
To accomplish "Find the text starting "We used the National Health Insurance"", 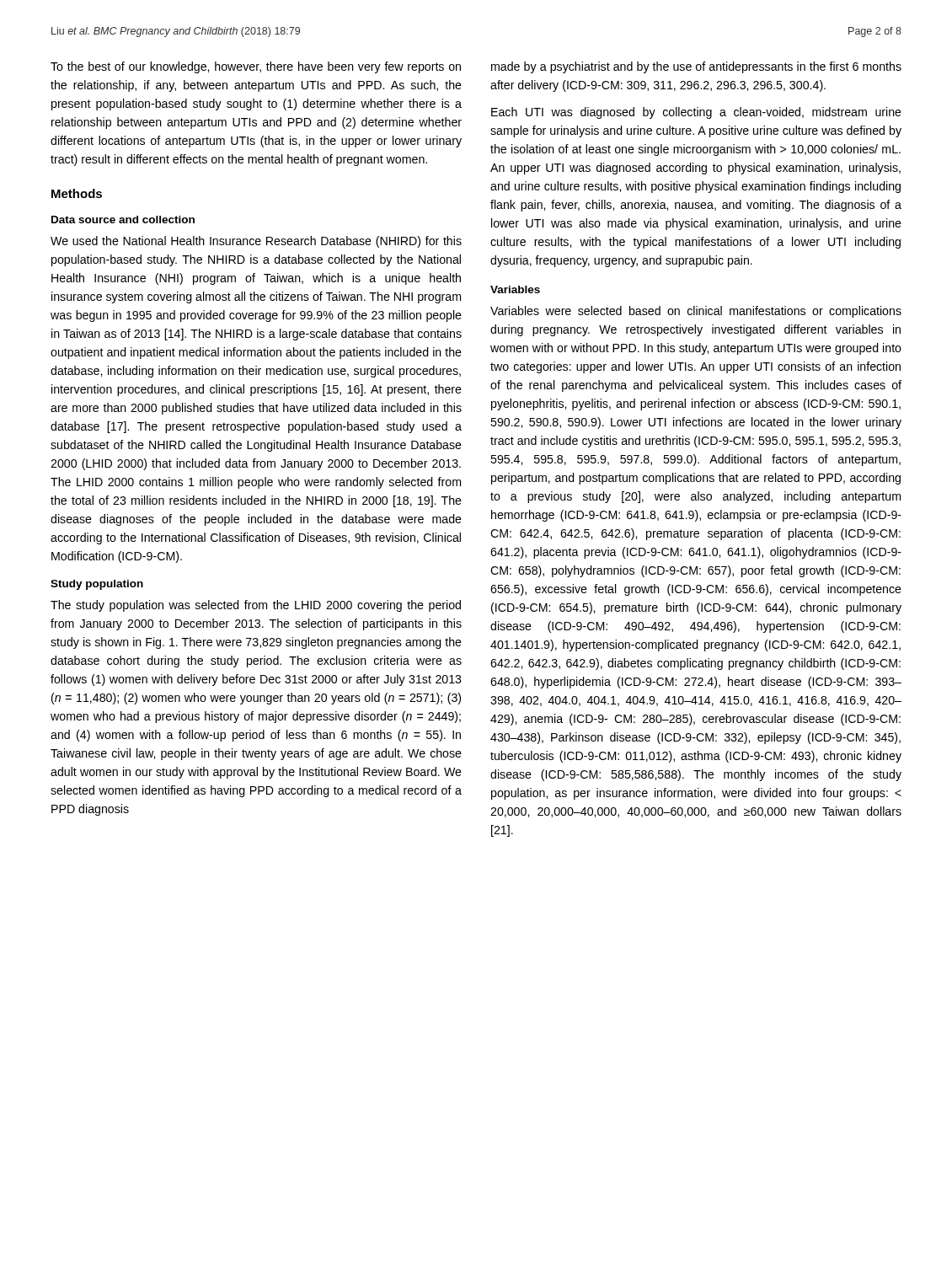I will coord(256,399).
